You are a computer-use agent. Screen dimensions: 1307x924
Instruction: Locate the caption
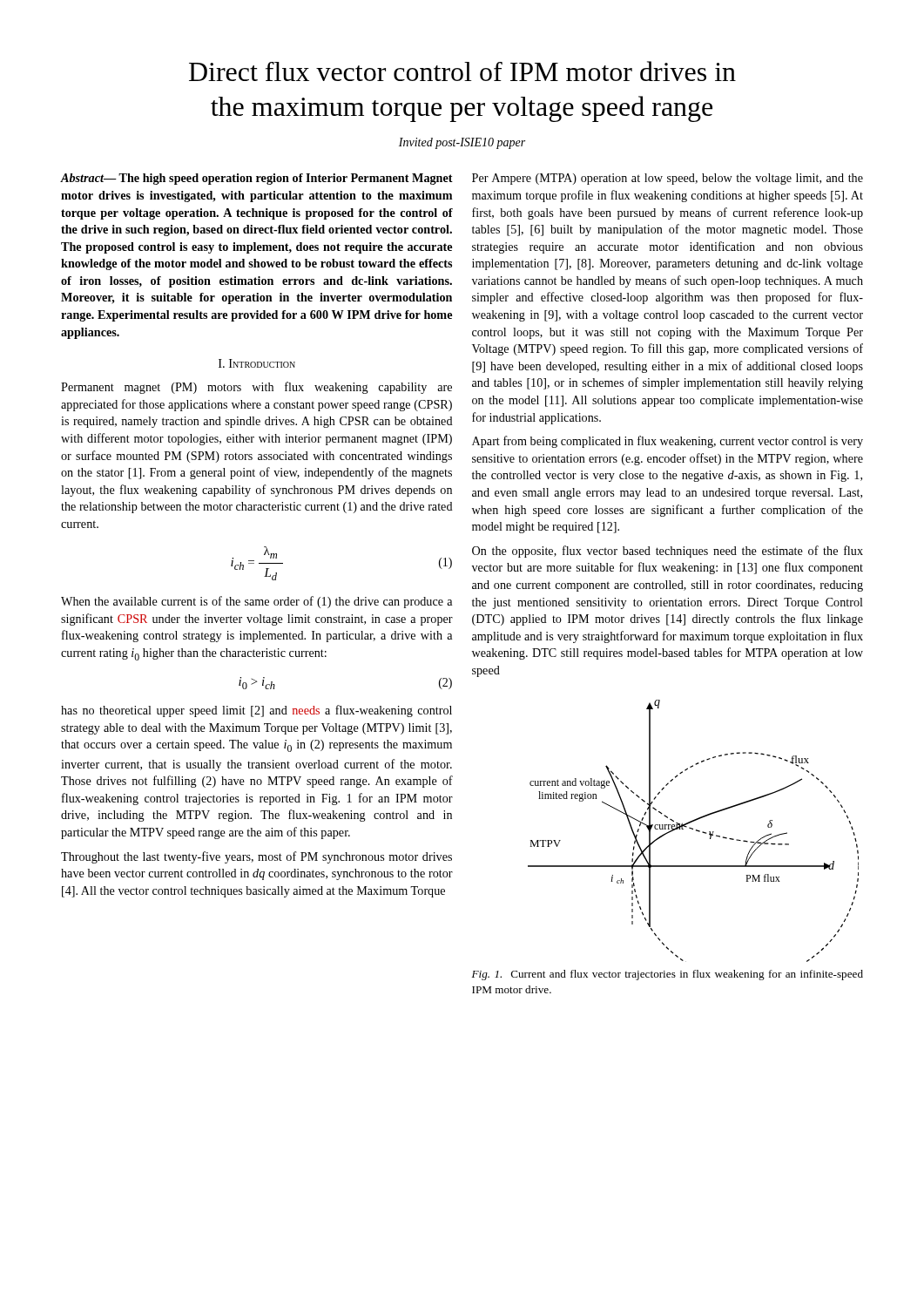(667, 981)
